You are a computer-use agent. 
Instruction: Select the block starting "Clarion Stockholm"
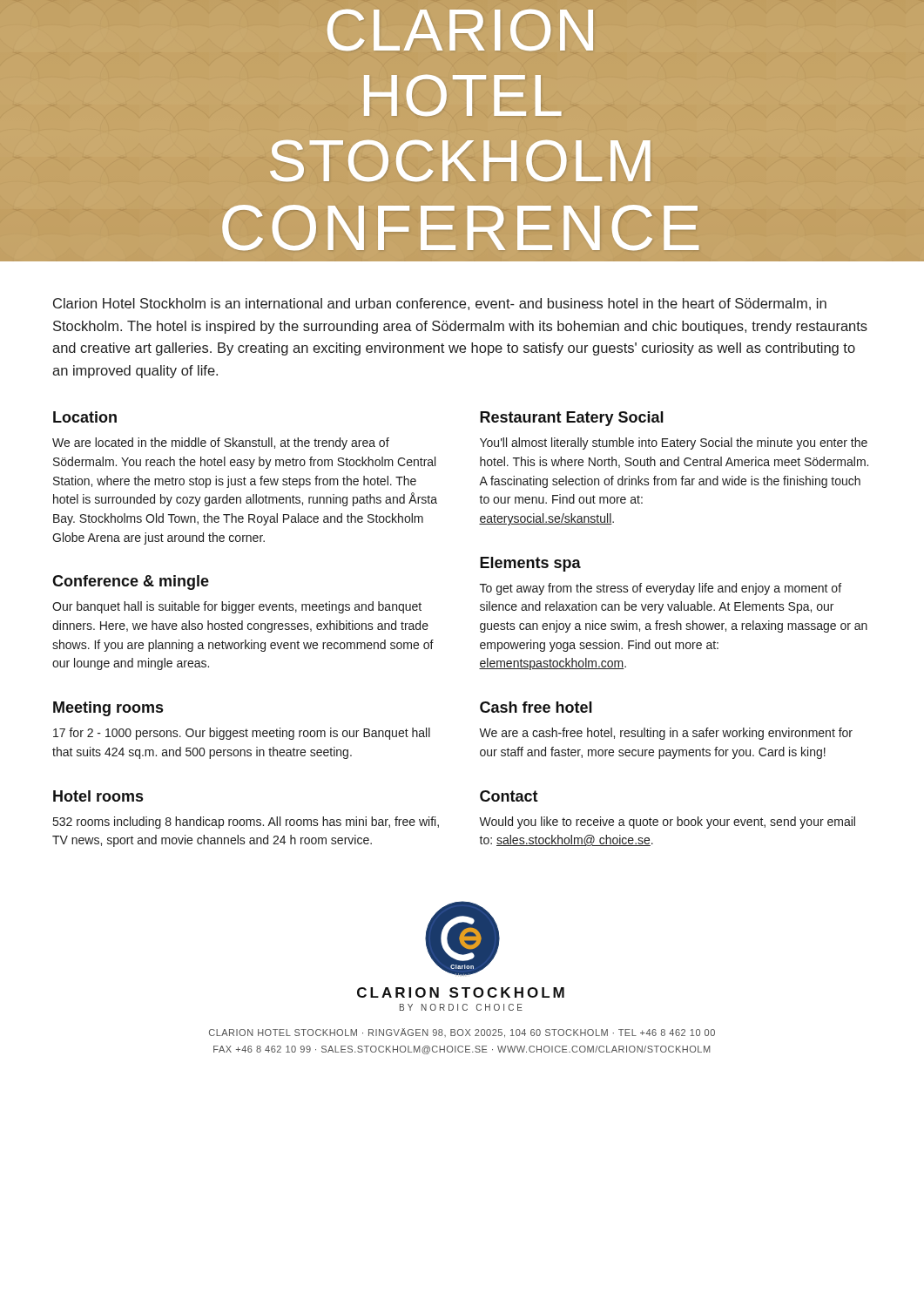click(x=462, y=993)
